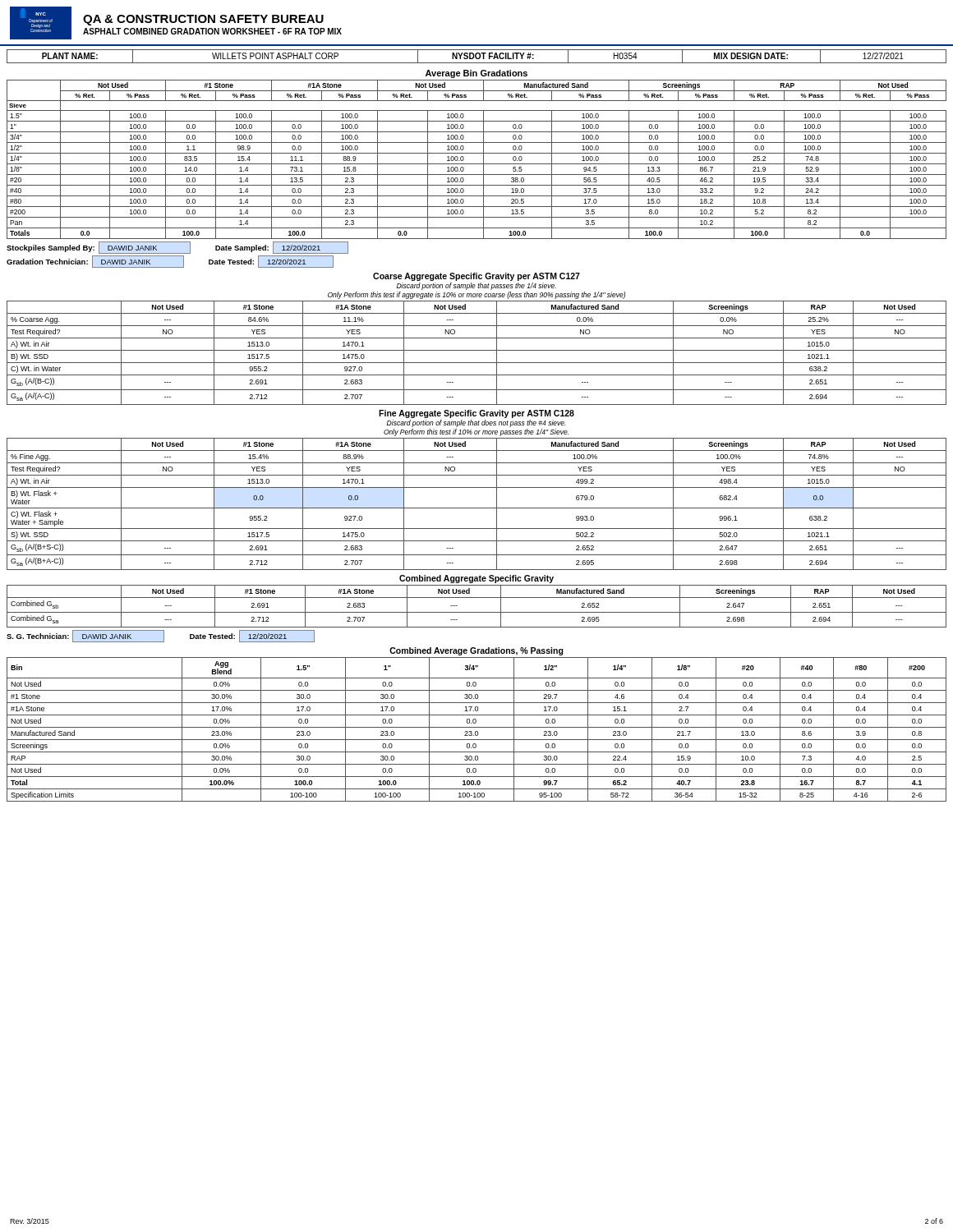Screen dimensions: 1232x953
Task: Locate the text starting "Combined Aggregate Specific Gravity"
Action: point(476,578)
